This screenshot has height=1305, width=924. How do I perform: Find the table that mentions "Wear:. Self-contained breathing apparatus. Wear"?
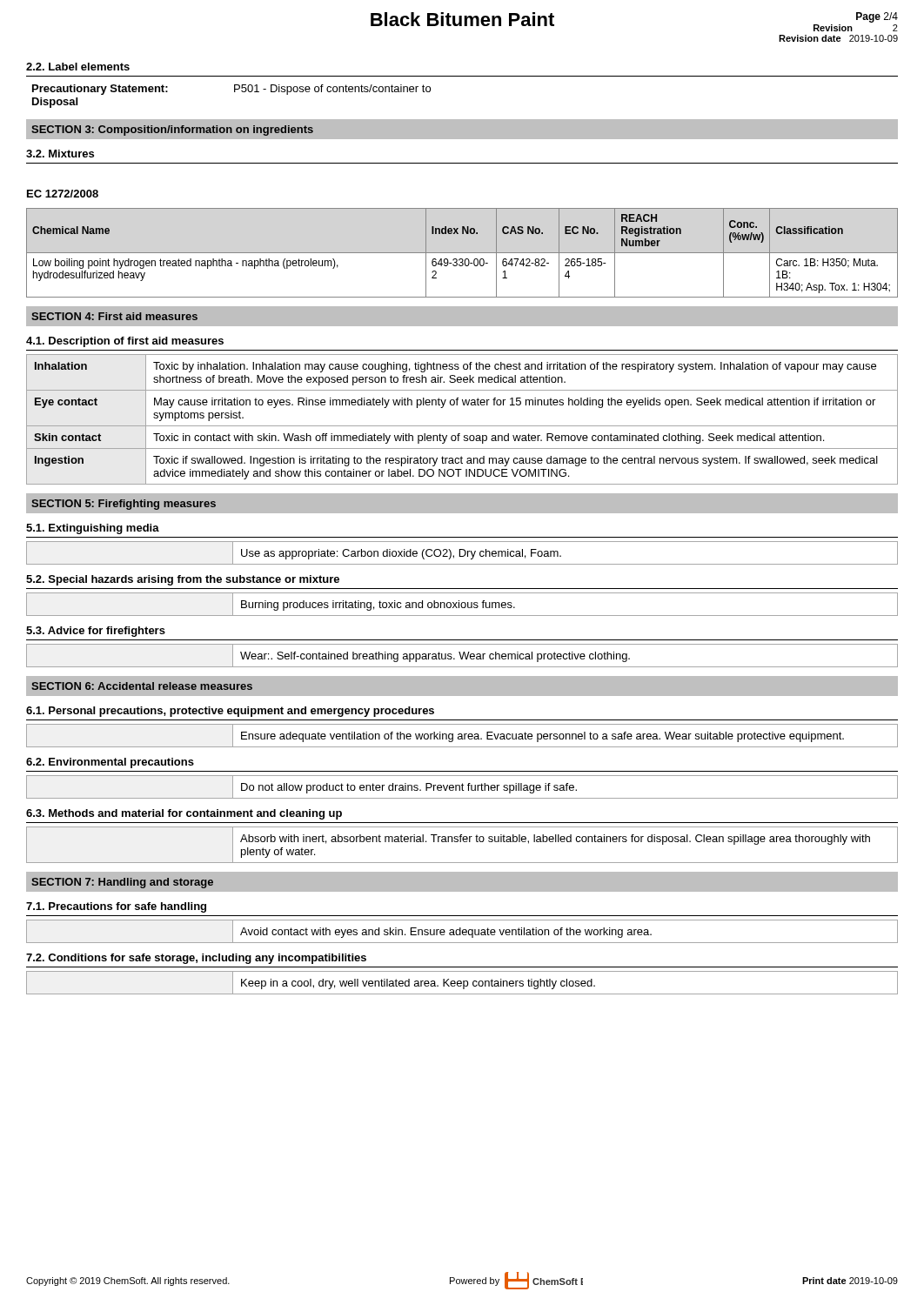coord(462,656)
